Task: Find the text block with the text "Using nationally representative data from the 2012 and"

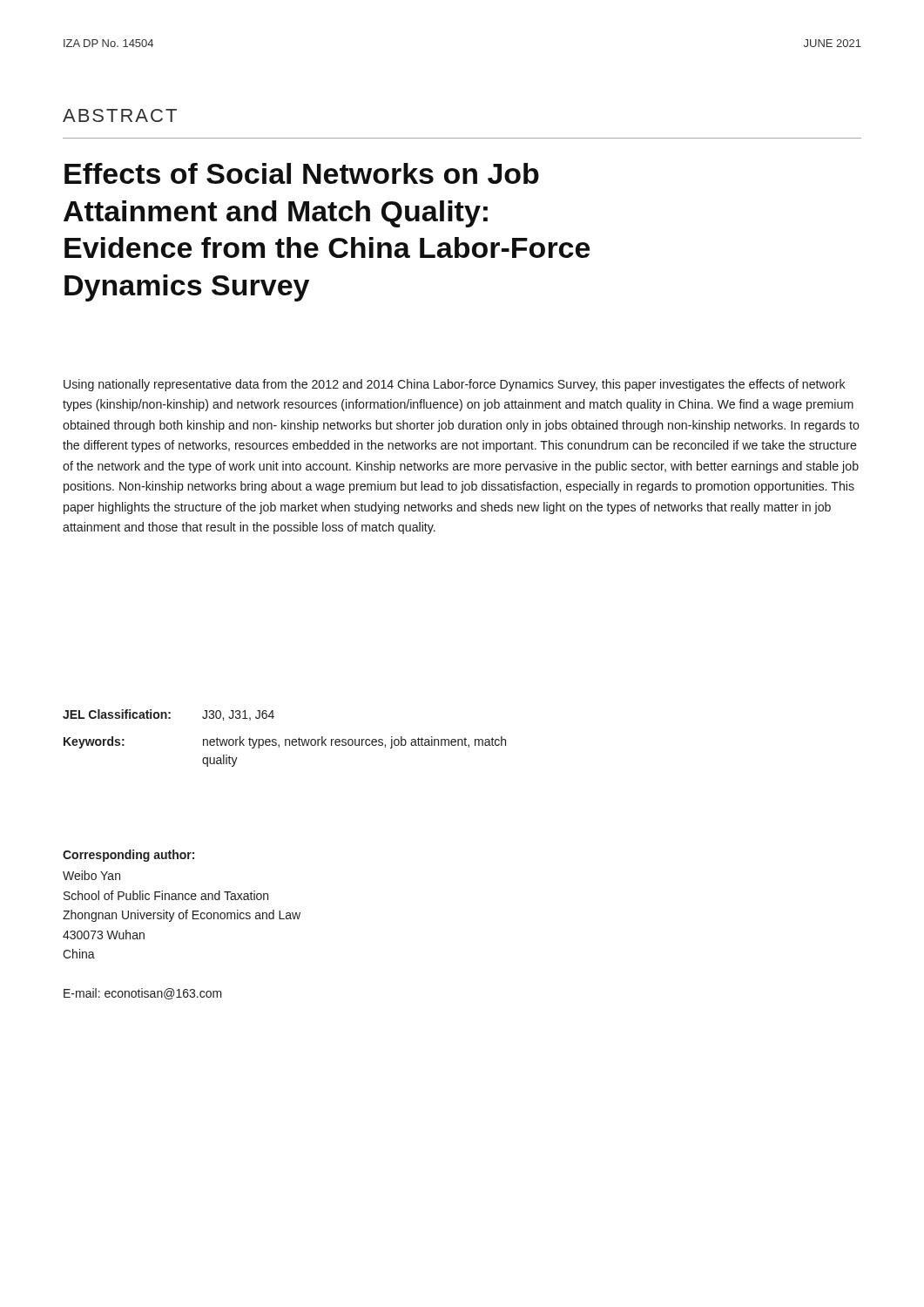Action: pos(461,456)
